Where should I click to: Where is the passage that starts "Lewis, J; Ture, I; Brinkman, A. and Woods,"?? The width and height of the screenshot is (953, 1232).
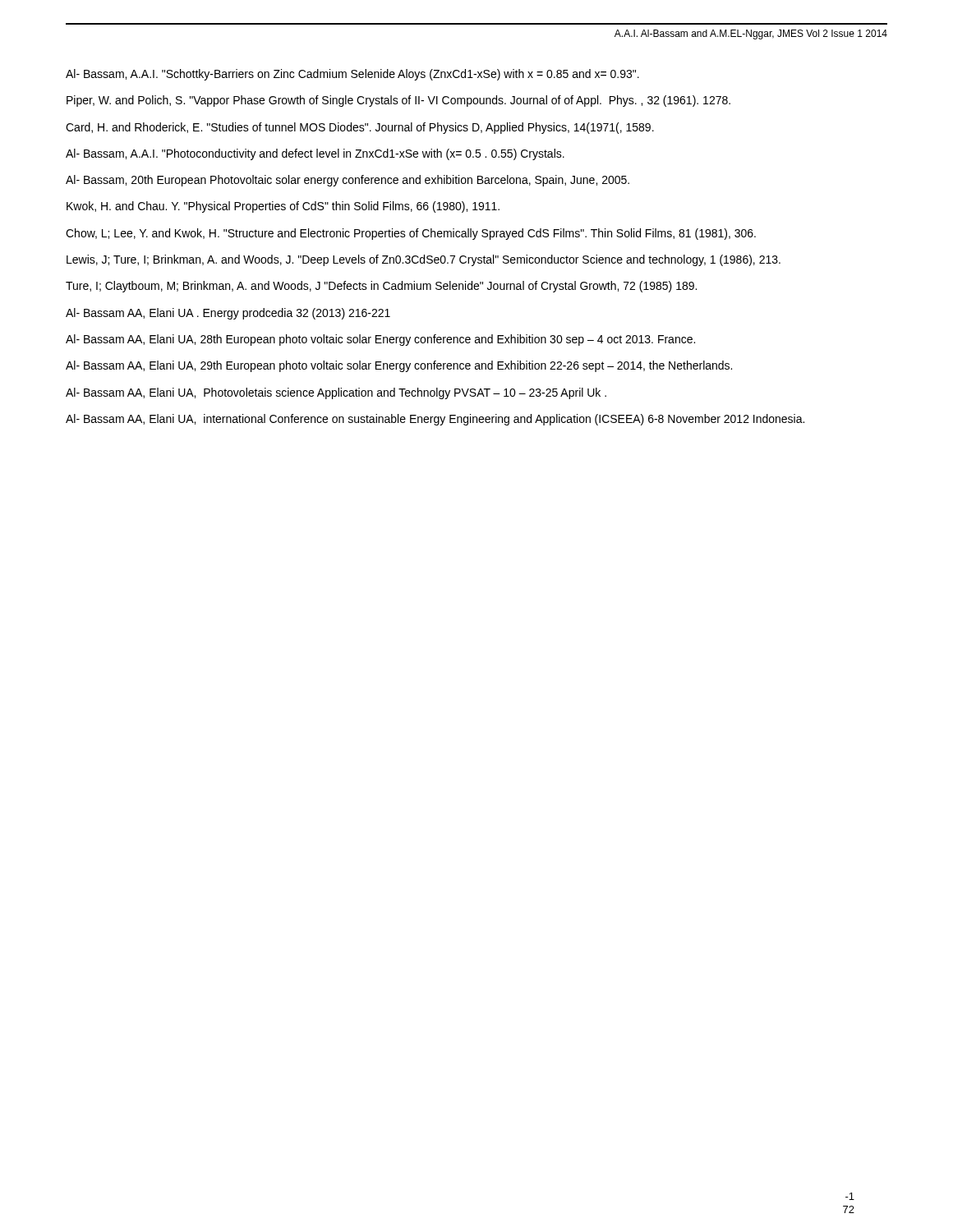coord(423,260)
